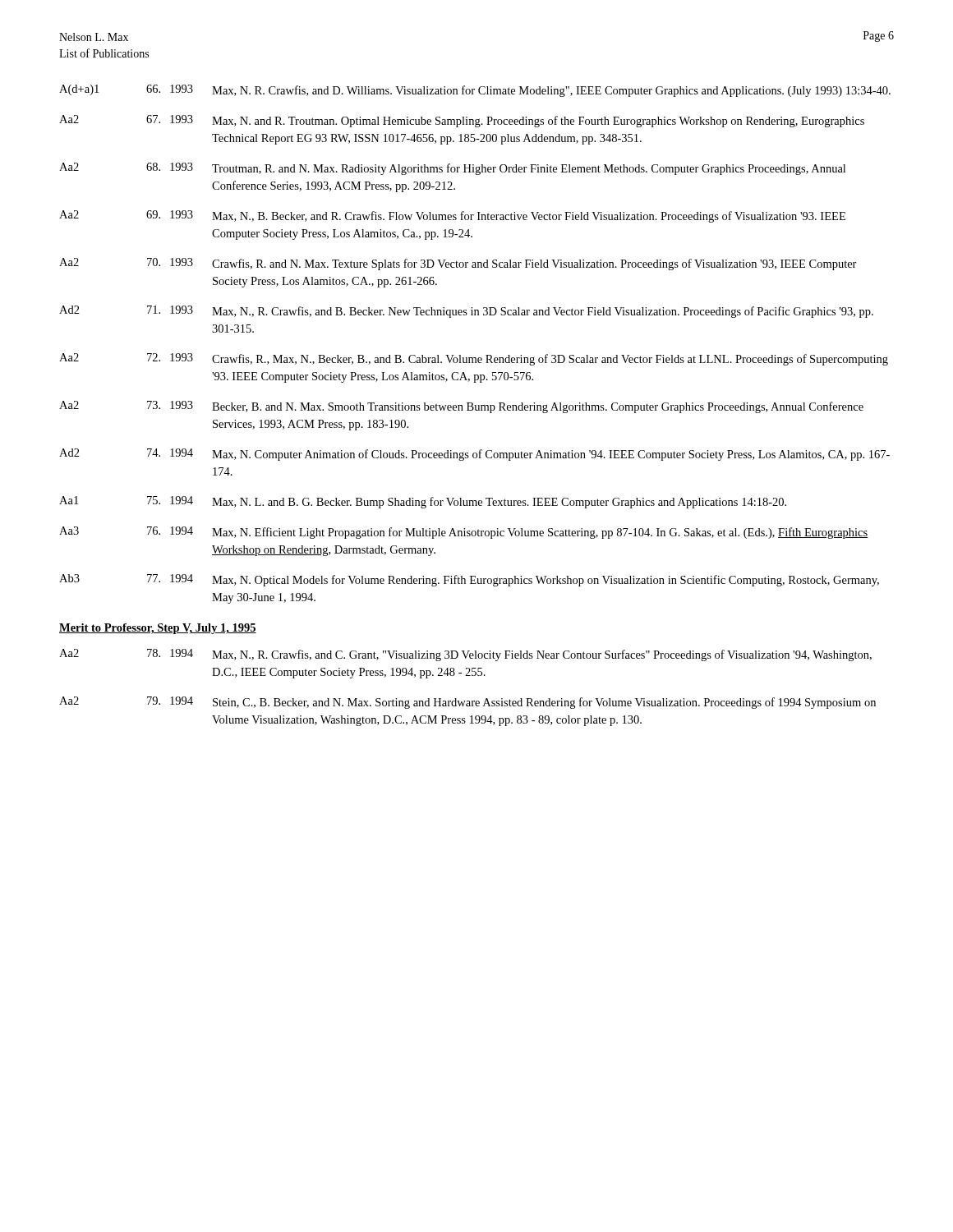Viewport: 953px width, 1232px height.
Task: Locate the text block starting "Ad2 74. 1994 Max,"
Action: click(x=476, y=463)
